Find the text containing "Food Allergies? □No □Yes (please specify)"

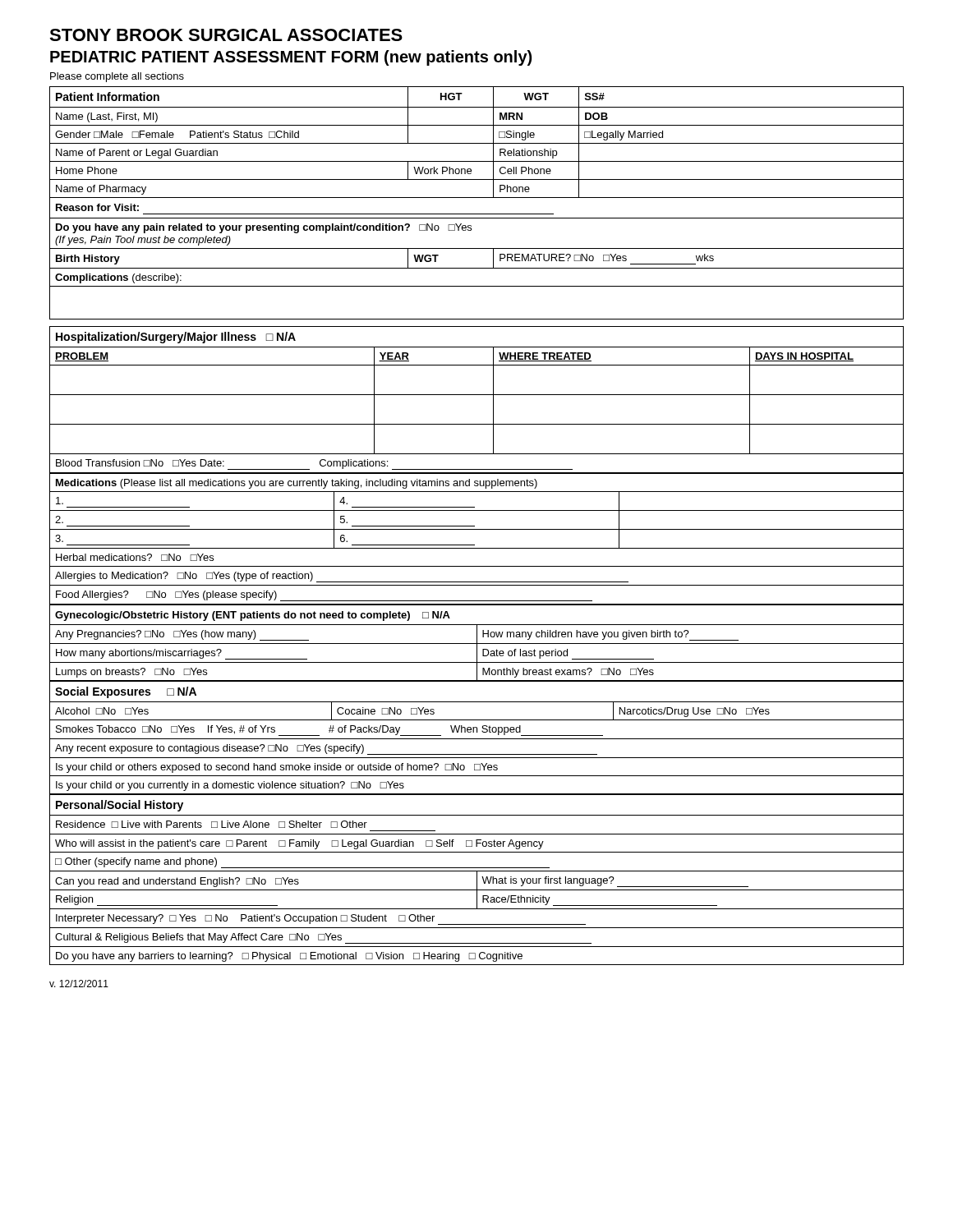point(324,594)
